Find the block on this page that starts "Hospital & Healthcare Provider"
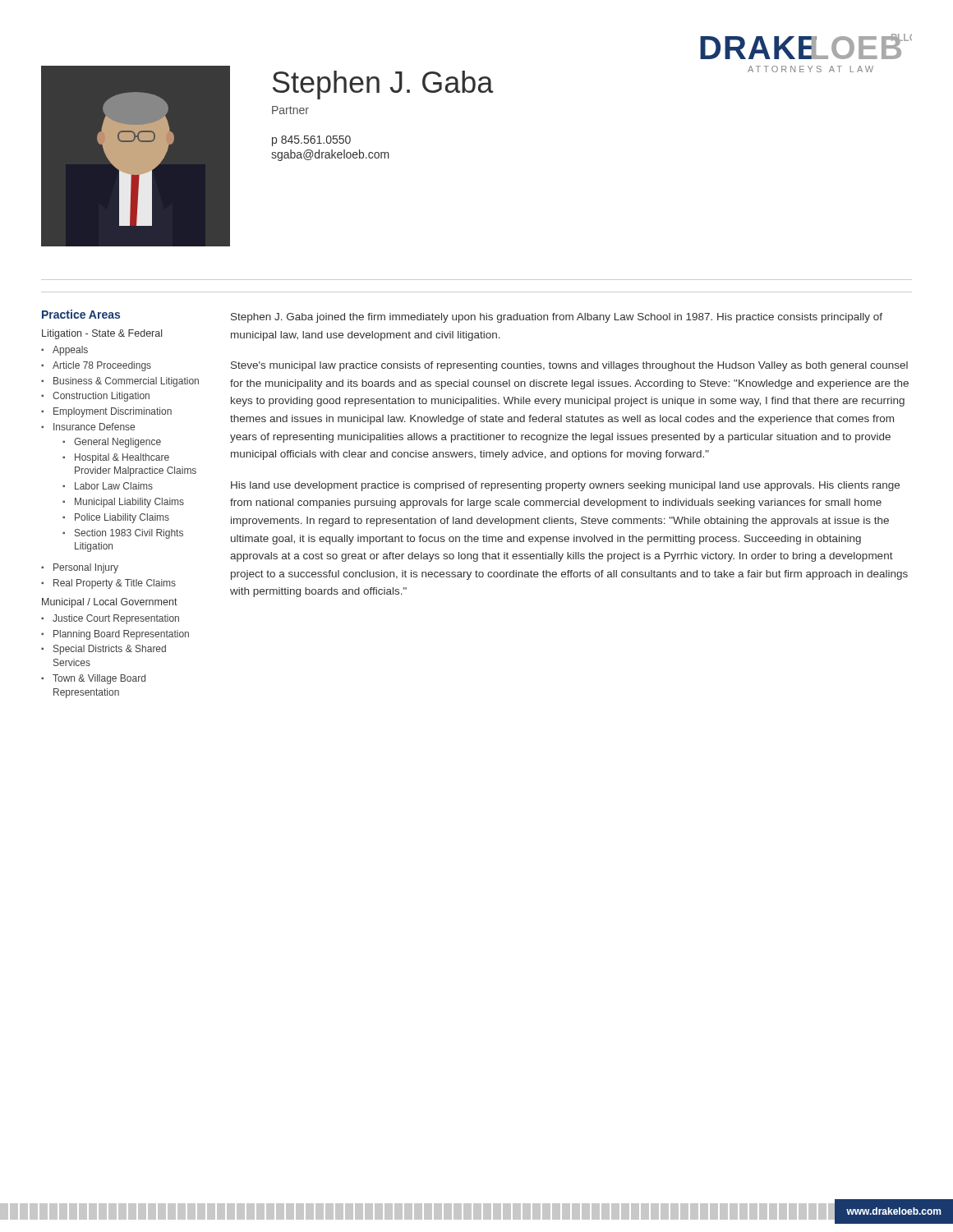The image size is (953, 1232). click(x=135, y=464)
